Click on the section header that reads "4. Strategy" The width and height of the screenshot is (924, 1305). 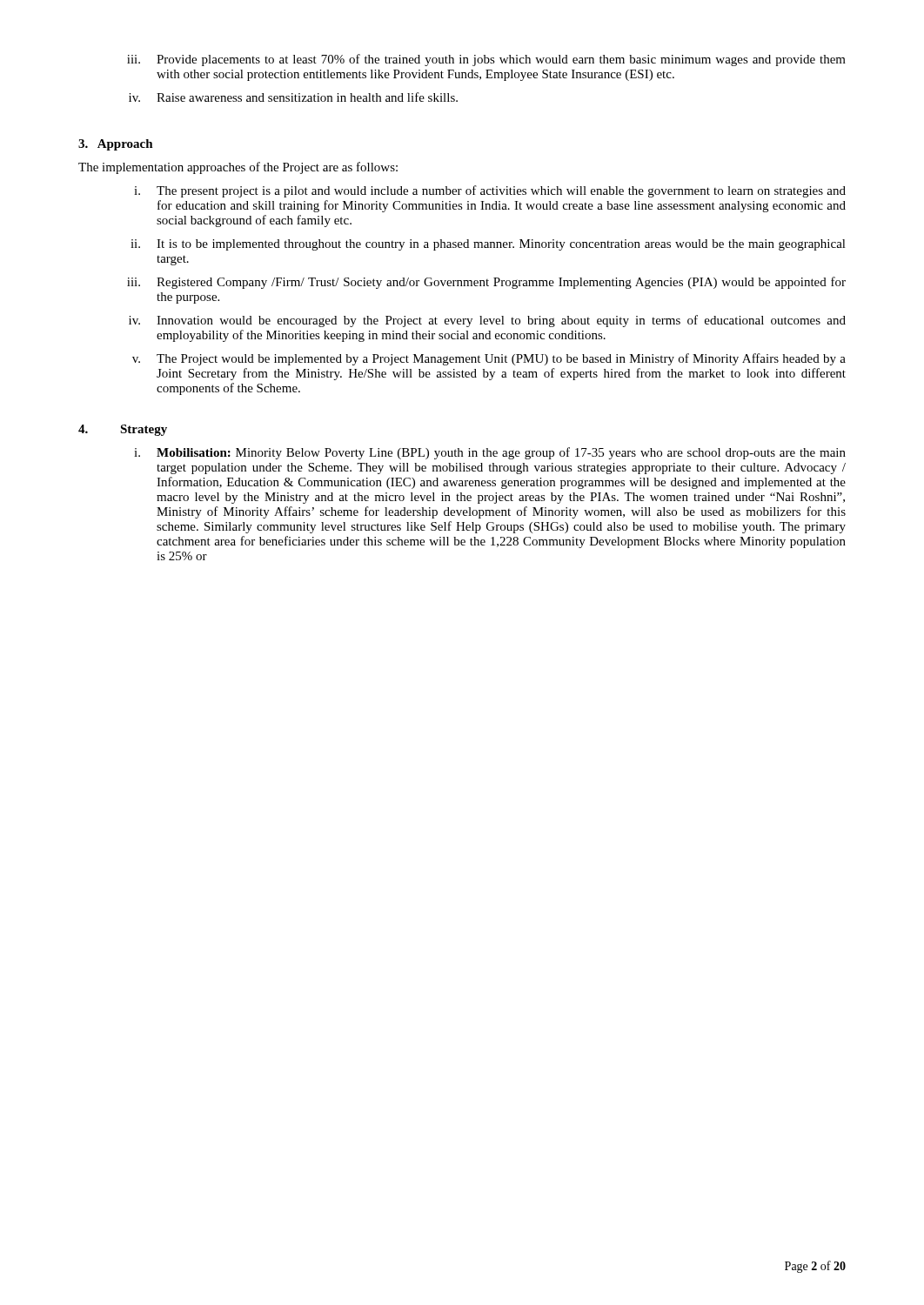pyautogui.click(x=123, y=429)
